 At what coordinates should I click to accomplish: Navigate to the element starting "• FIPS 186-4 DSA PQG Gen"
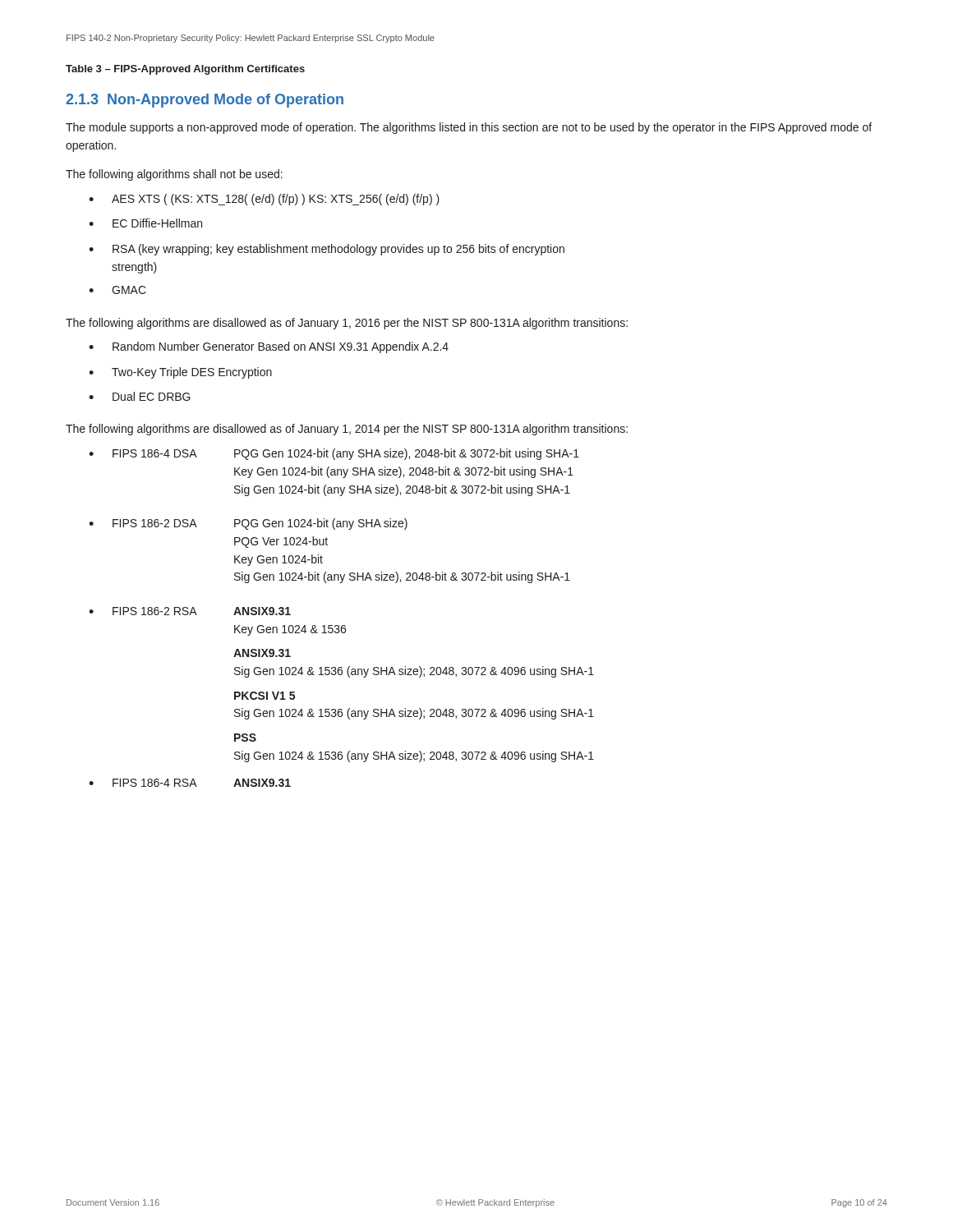coord(488,472)
